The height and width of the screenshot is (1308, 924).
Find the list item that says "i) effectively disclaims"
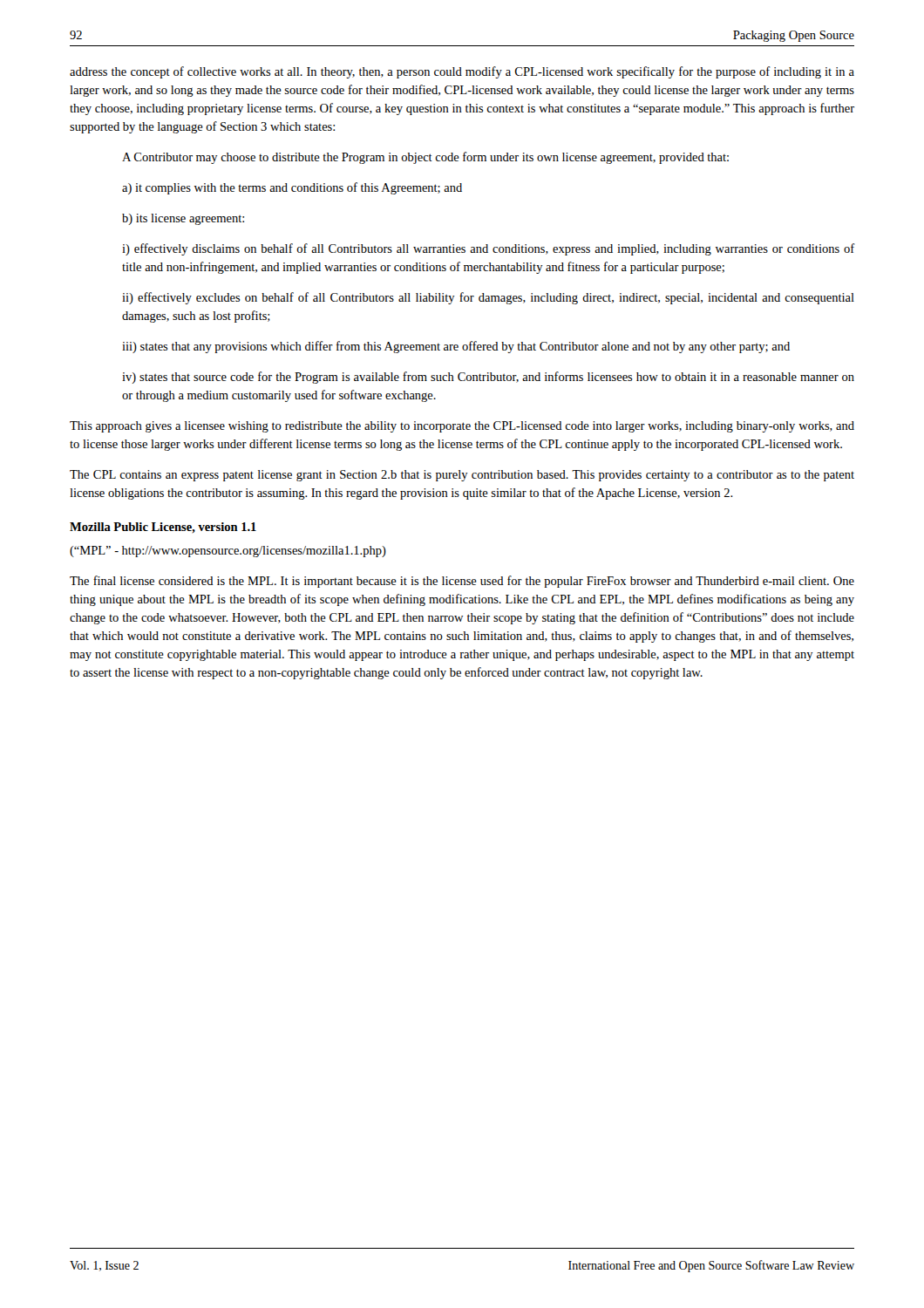[488, 258]
